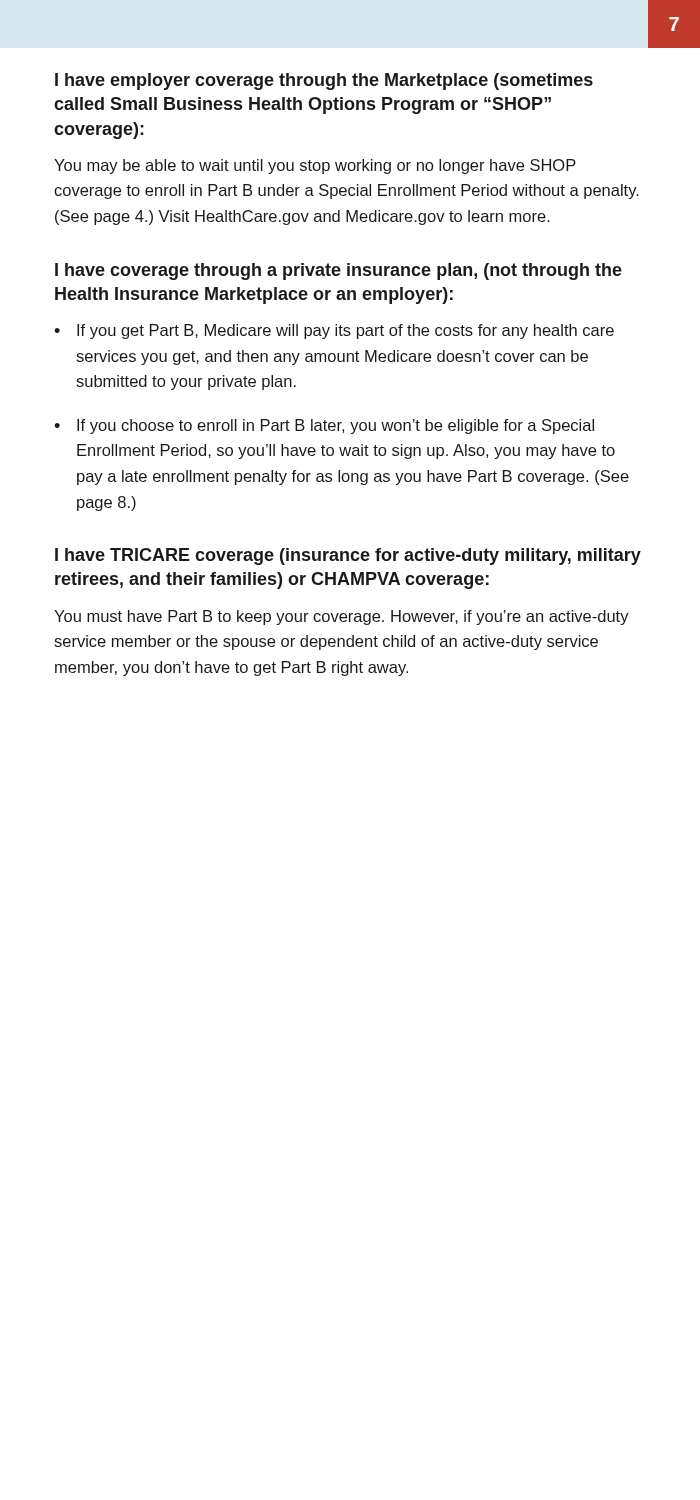Point to the region starting "I have employer coverage through the Marketplace (sometimes"
The image size is (700, 1500).
324,104
